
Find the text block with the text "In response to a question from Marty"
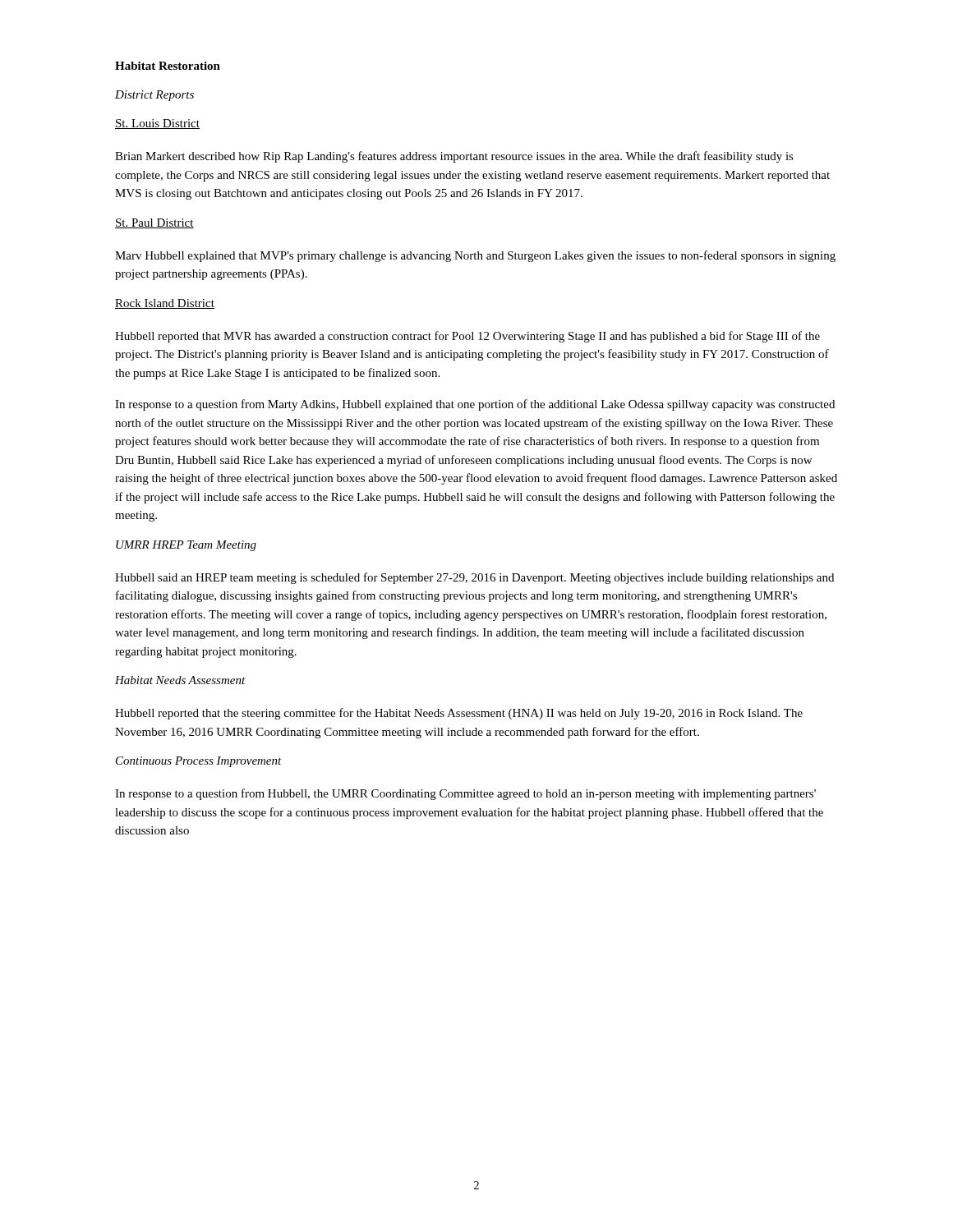coord(476,460)
